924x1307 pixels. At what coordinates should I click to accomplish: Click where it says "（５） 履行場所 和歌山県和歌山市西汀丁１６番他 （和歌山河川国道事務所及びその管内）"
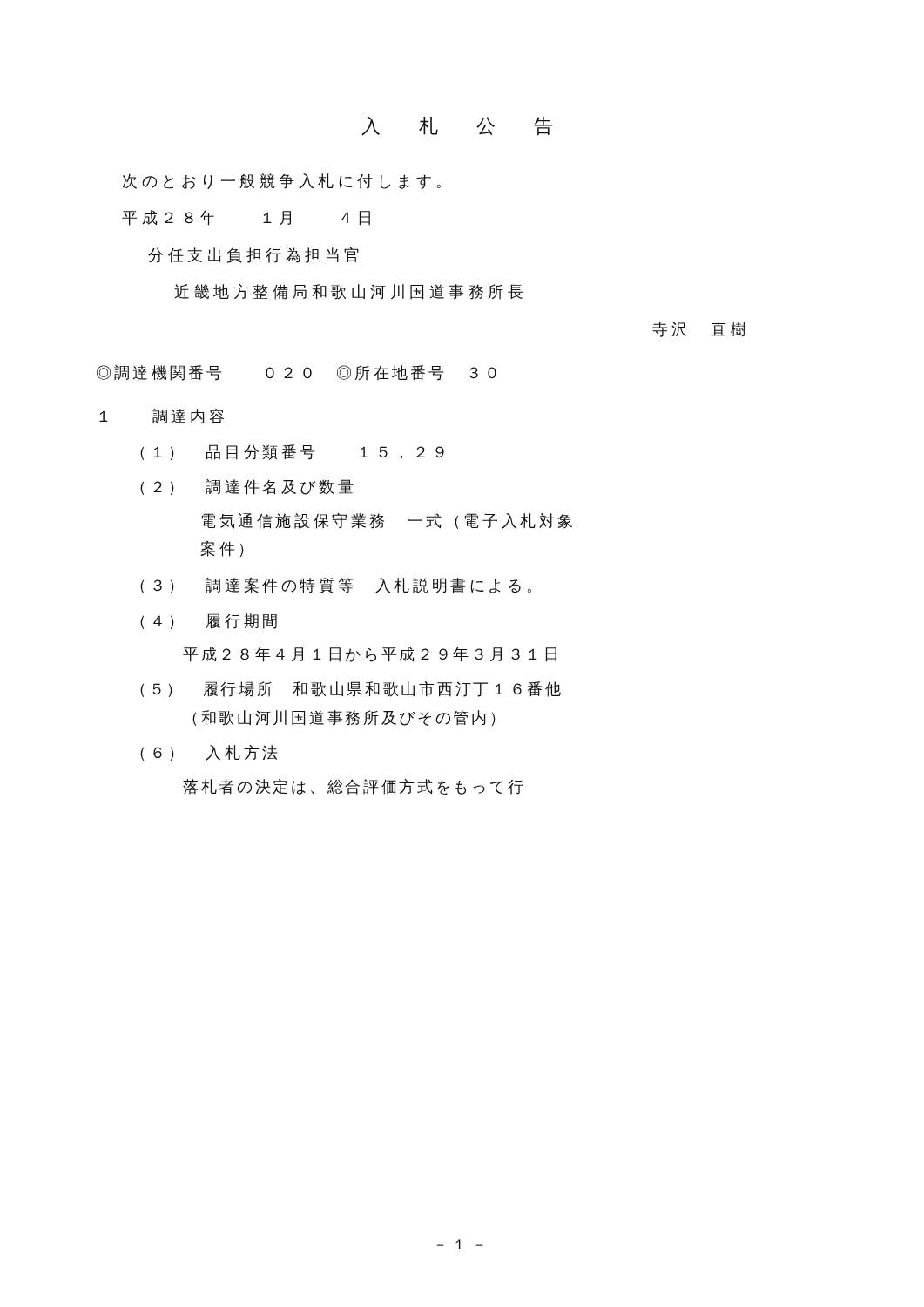(347, 704)
